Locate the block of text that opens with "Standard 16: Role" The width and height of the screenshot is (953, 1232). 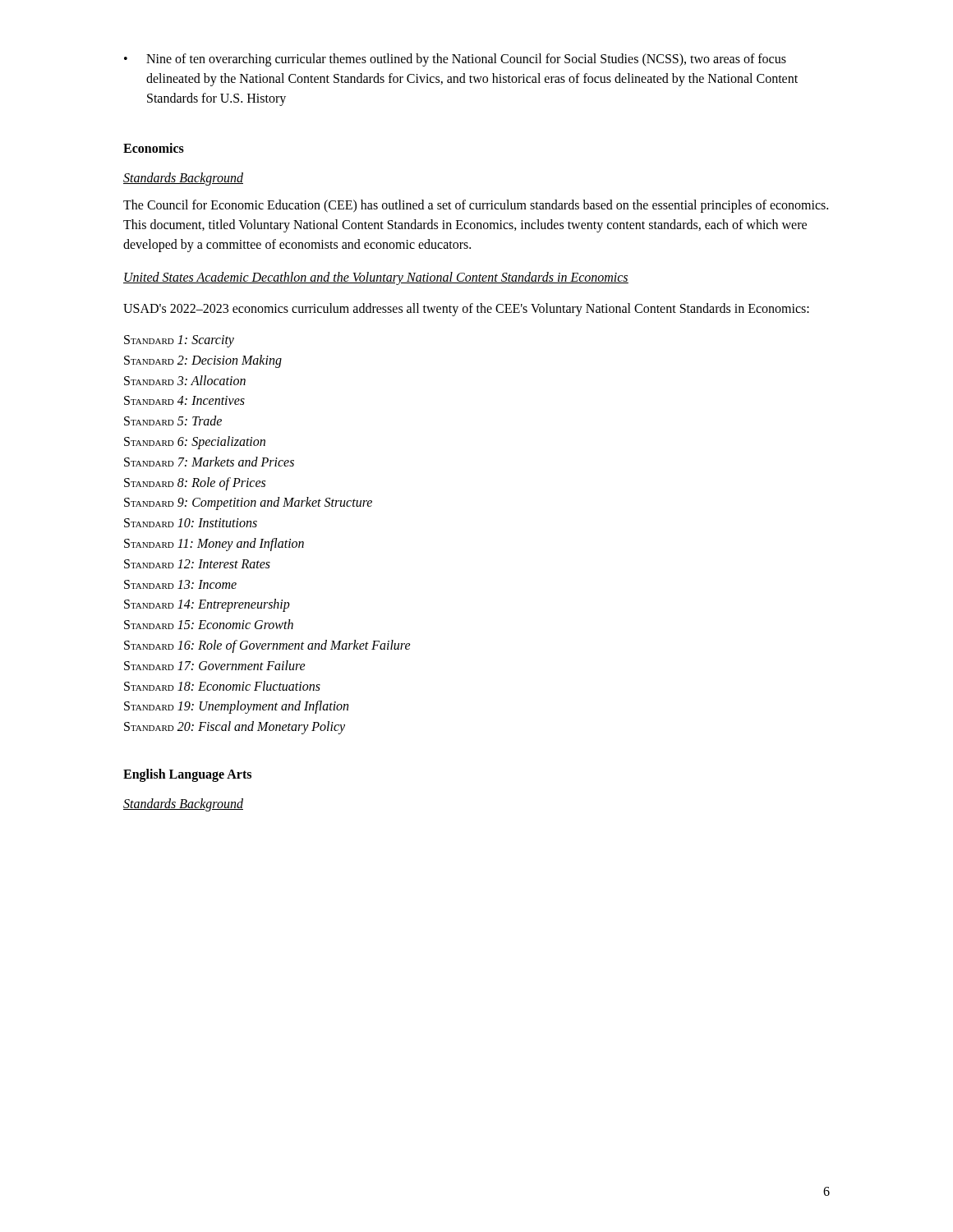(267, 645)
